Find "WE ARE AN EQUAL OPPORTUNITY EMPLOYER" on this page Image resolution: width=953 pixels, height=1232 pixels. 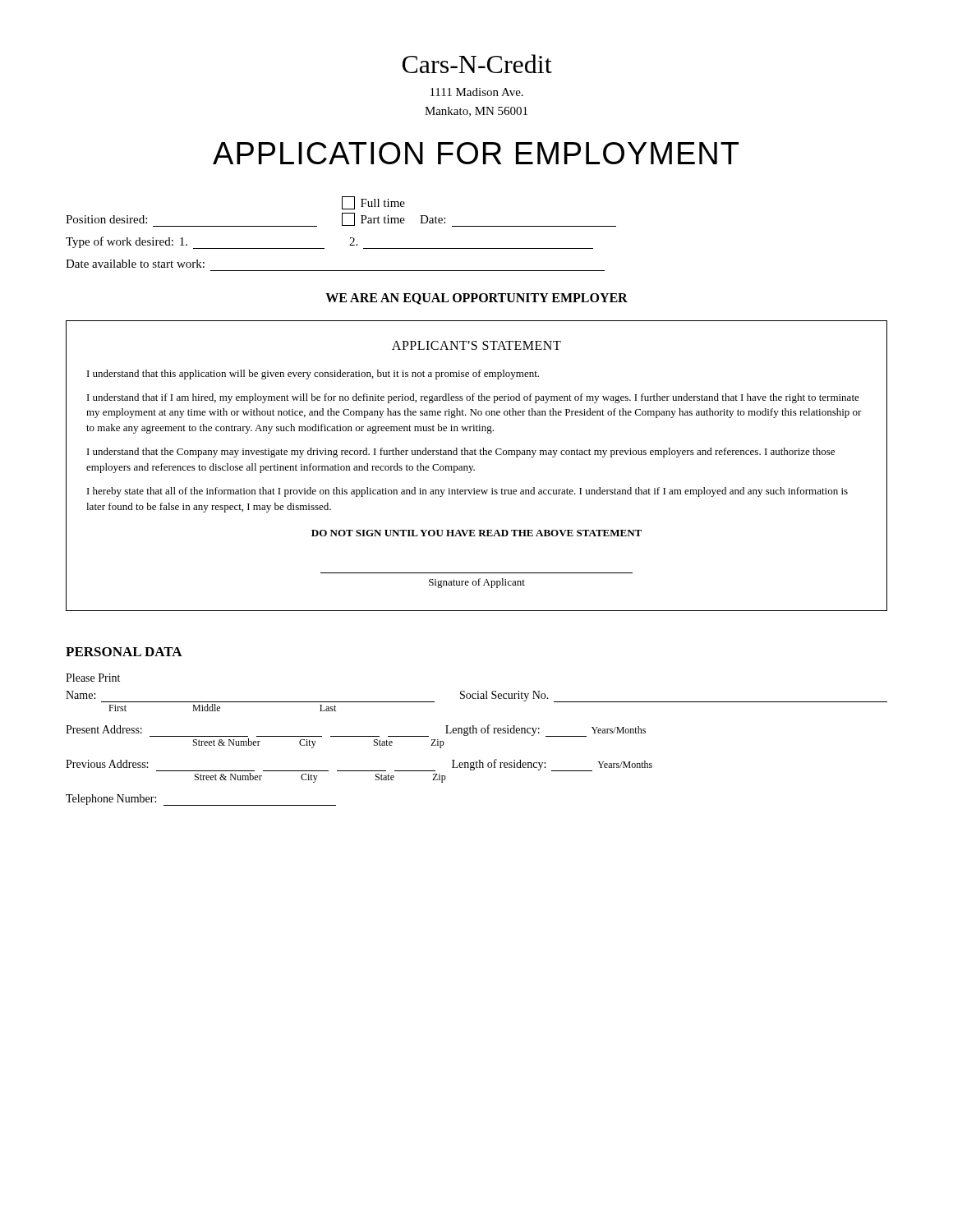coord(476,297)
